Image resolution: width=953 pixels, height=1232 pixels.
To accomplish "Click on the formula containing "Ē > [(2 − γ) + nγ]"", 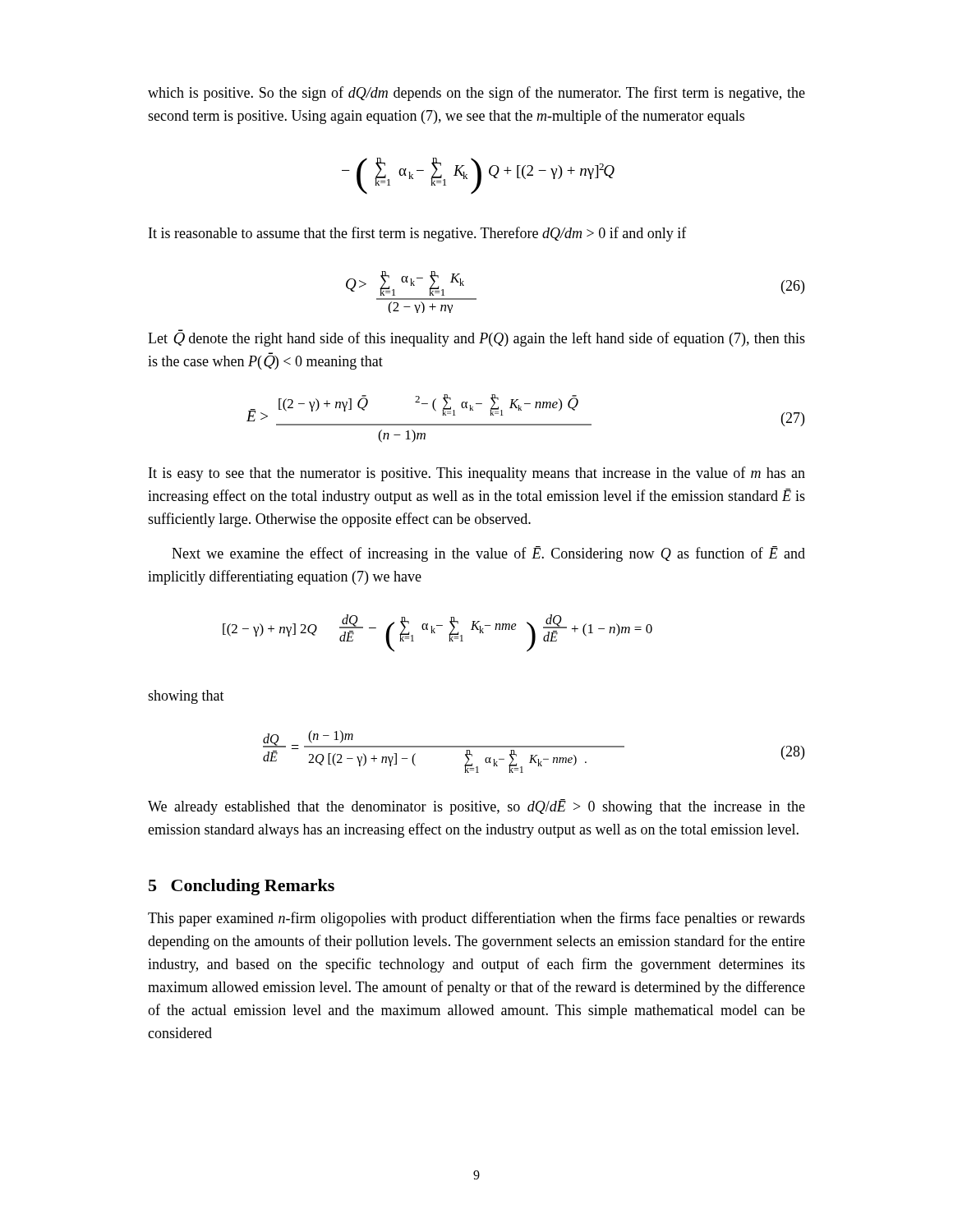I will point(526,418).
